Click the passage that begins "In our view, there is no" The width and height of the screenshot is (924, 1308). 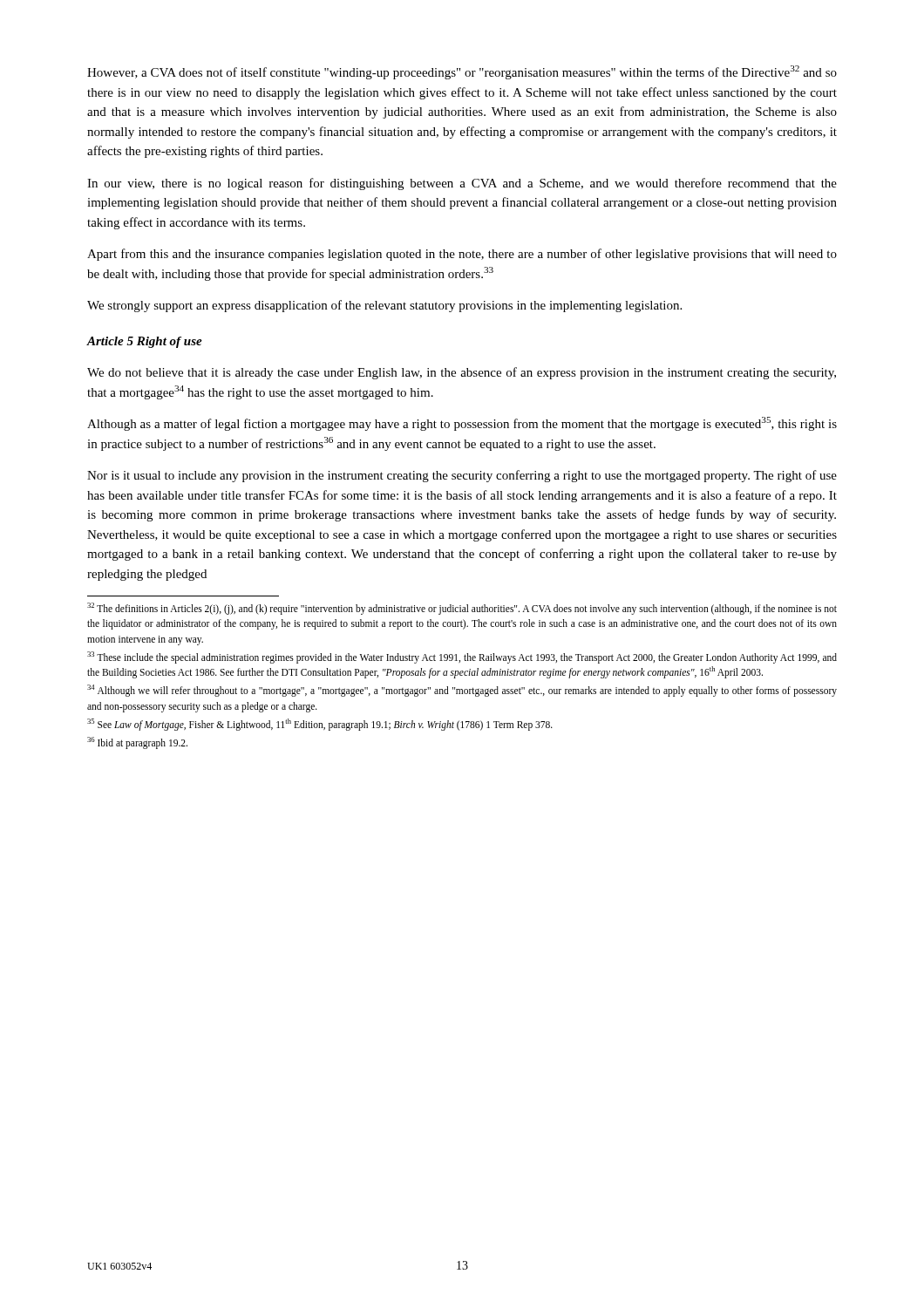tap(462, 202)
